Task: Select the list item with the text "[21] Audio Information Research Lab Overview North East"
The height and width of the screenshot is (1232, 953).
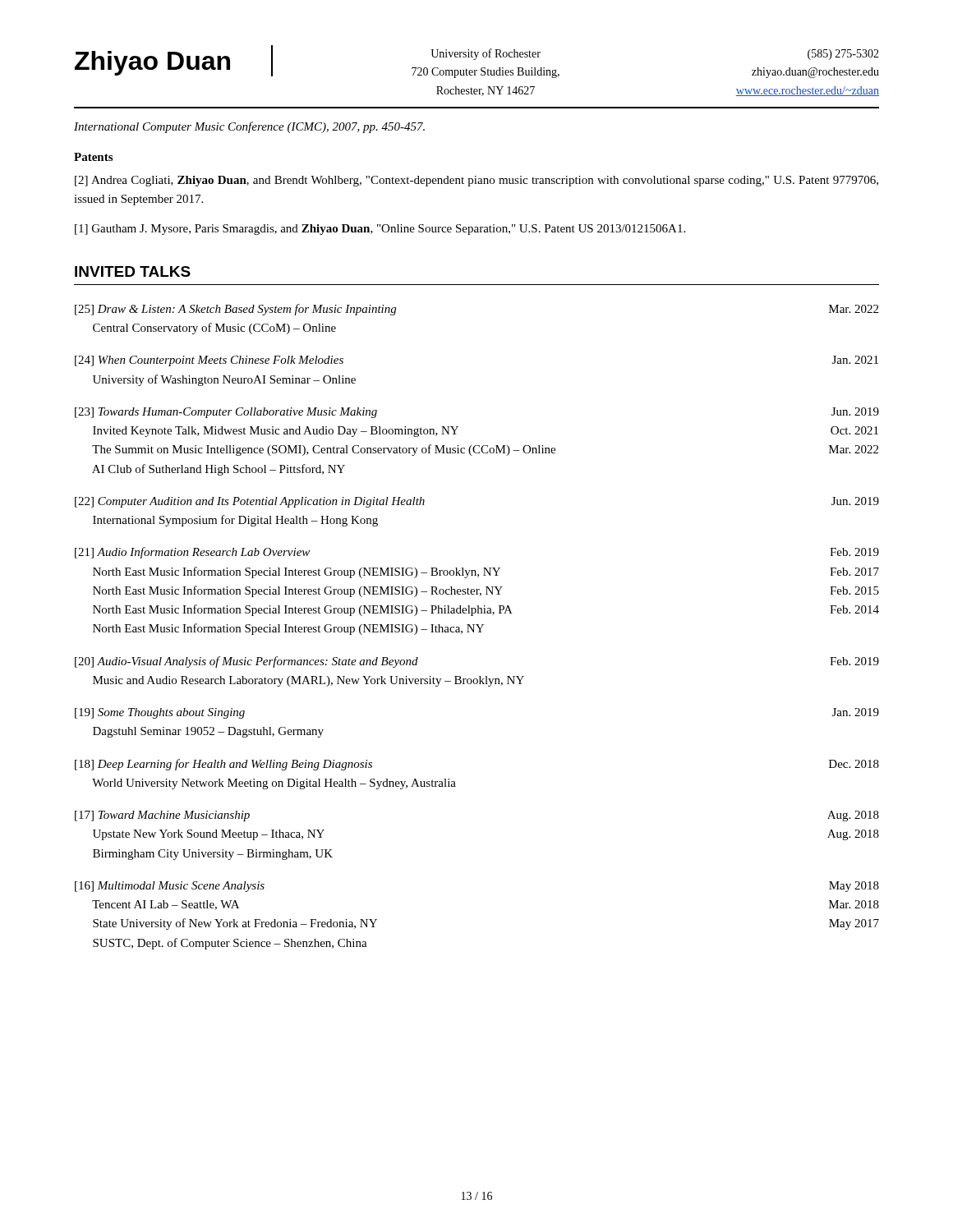Action: click(x=476, y=591)
